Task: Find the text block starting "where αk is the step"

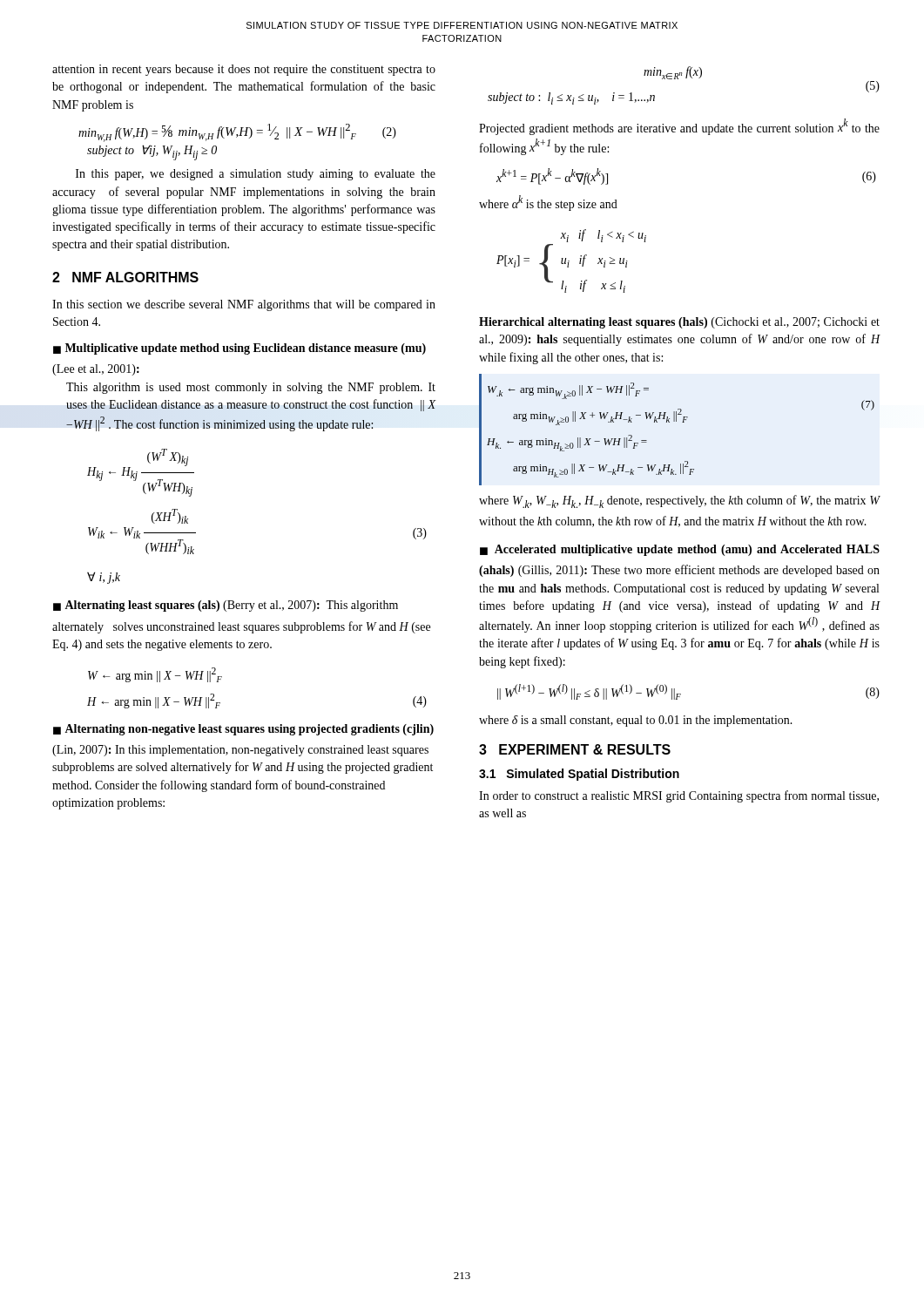Action: click(x=548, y=203)
